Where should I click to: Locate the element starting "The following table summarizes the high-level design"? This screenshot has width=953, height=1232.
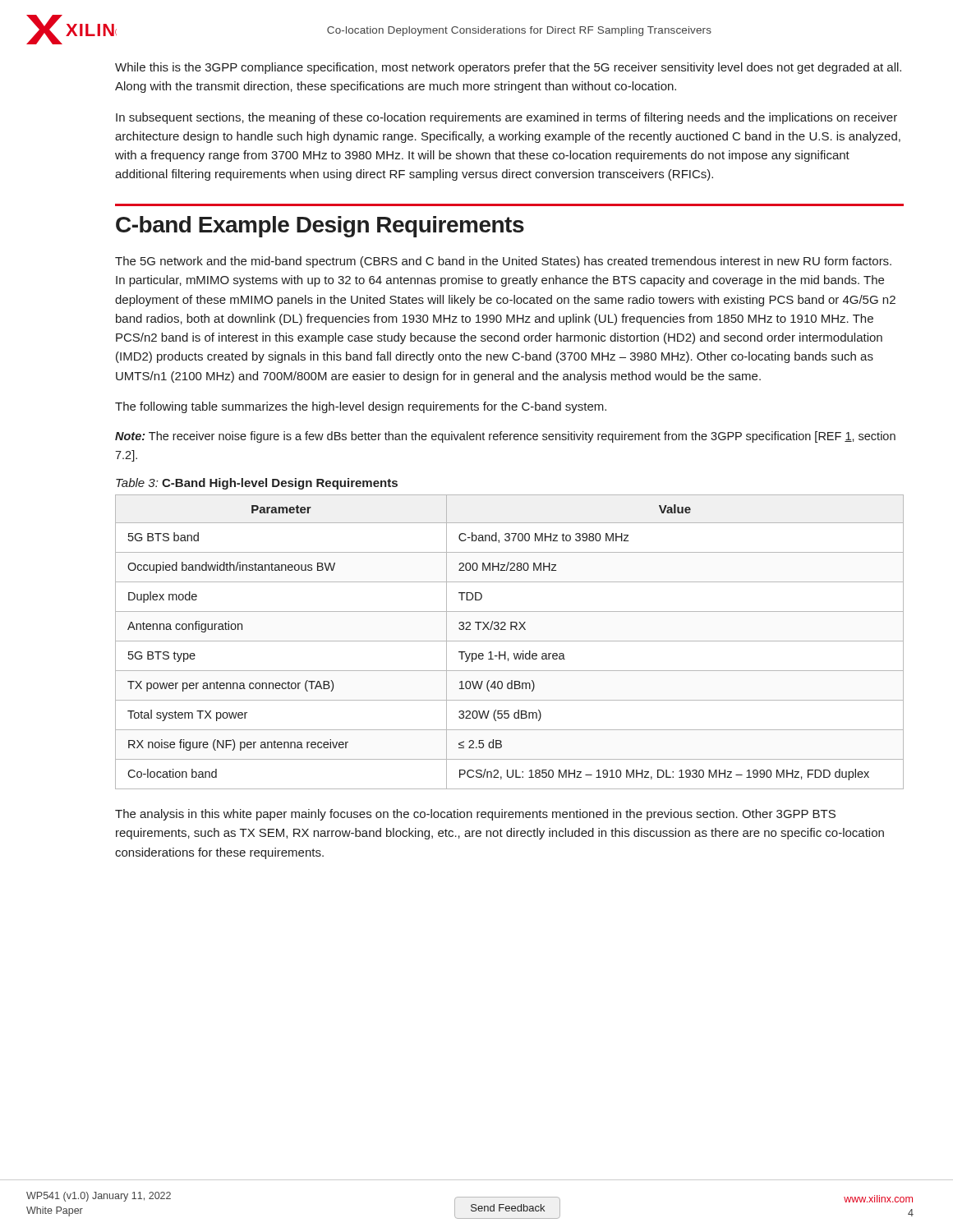[361, 406]
